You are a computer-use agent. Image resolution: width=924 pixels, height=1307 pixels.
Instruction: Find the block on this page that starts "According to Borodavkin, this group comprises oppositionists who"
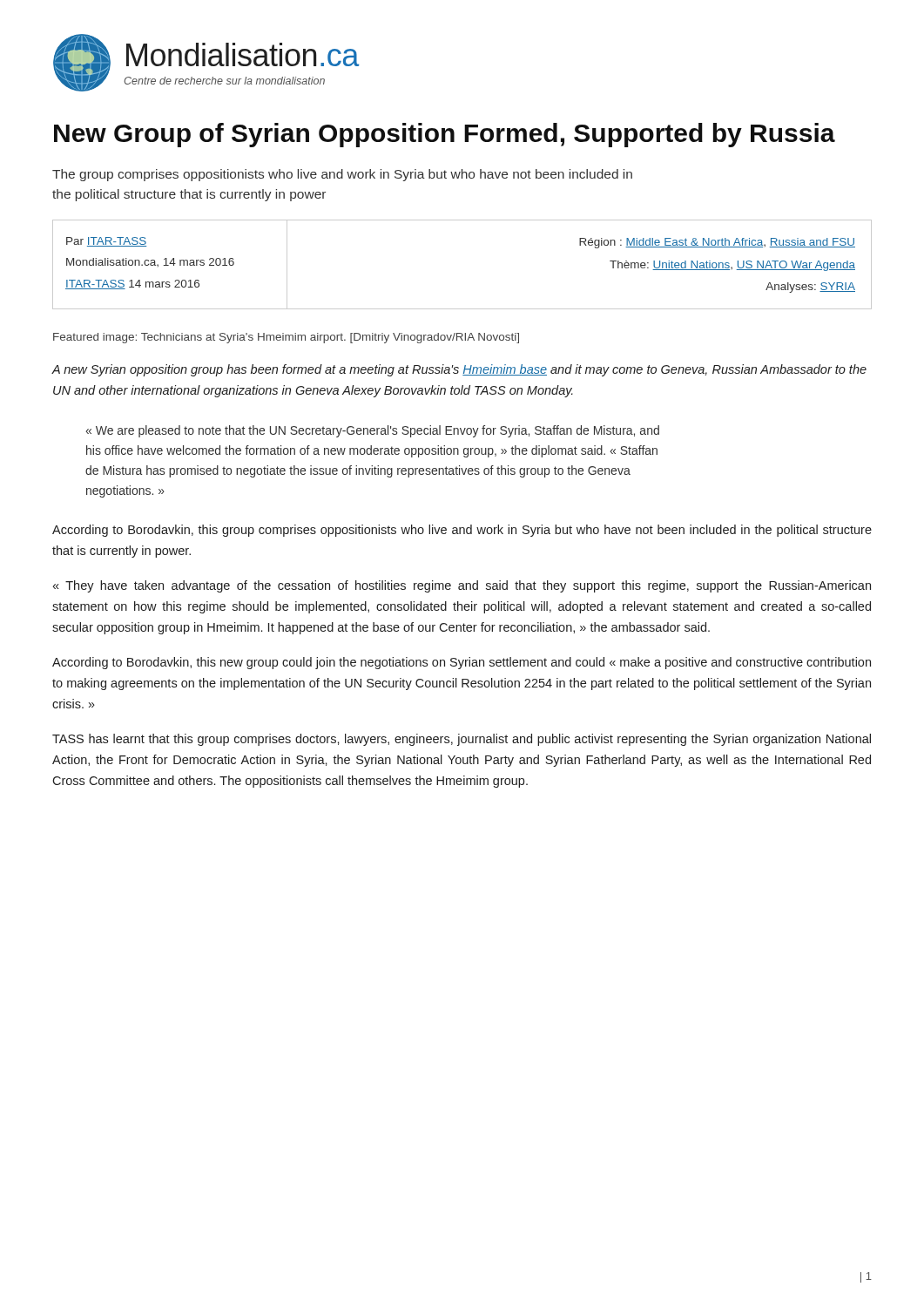(x=462, y=541)
